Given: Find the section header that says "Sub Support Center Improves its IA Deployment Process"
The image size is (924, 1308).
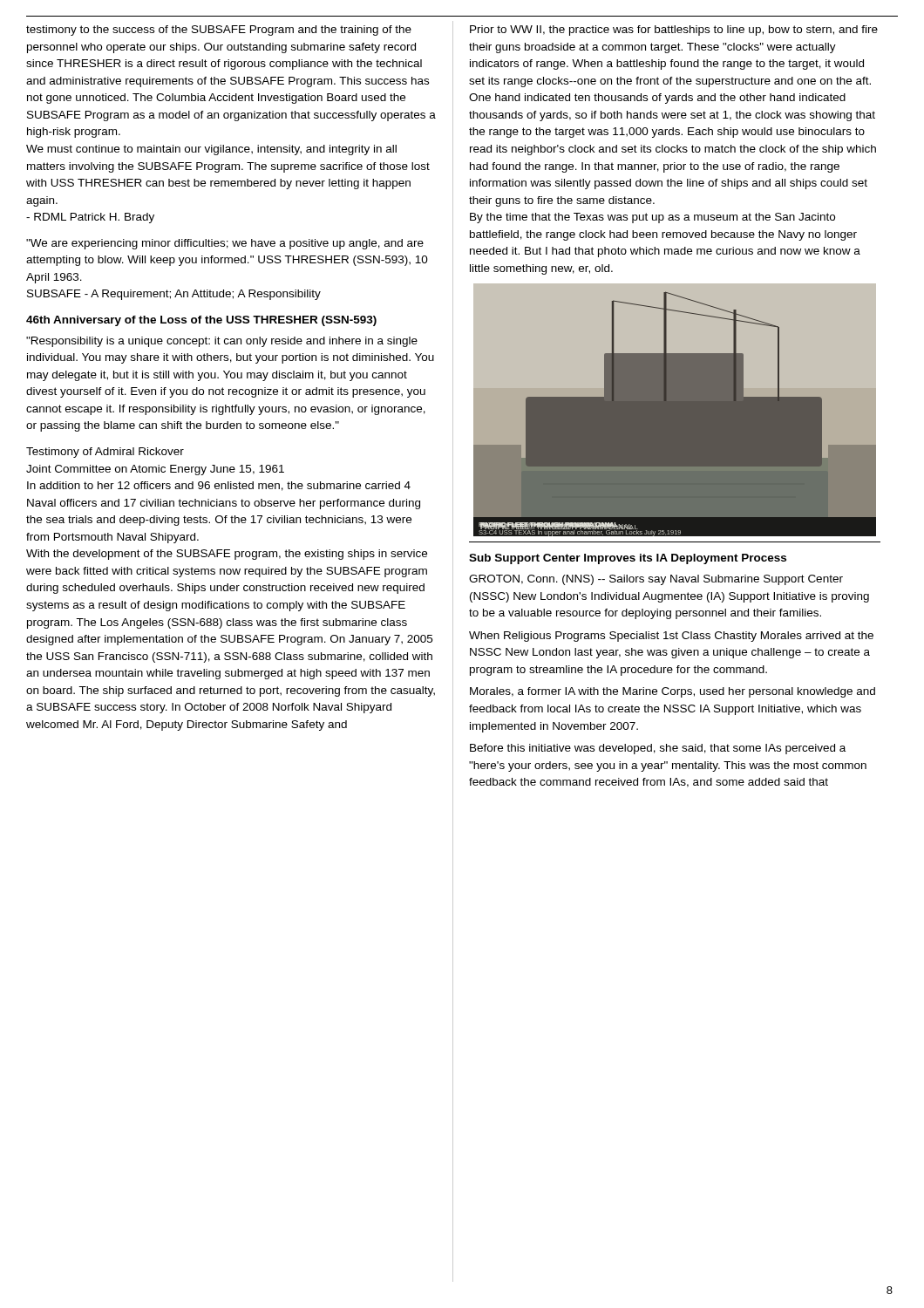Looking at the screenshot, I should [x=628, y=558].
